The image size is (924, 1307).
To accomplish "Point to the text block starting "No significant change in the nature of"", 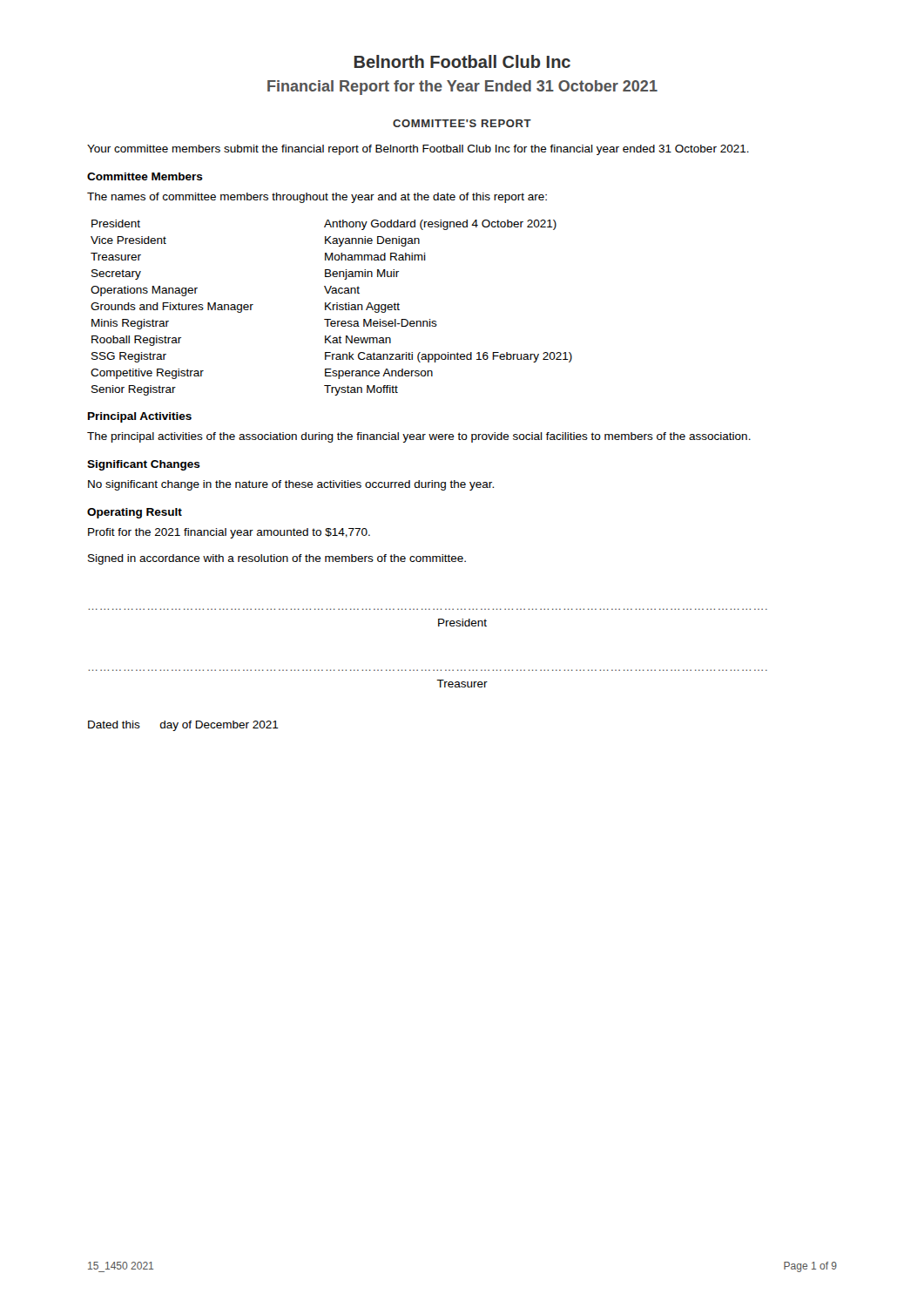I will click(x=291, y=484).
